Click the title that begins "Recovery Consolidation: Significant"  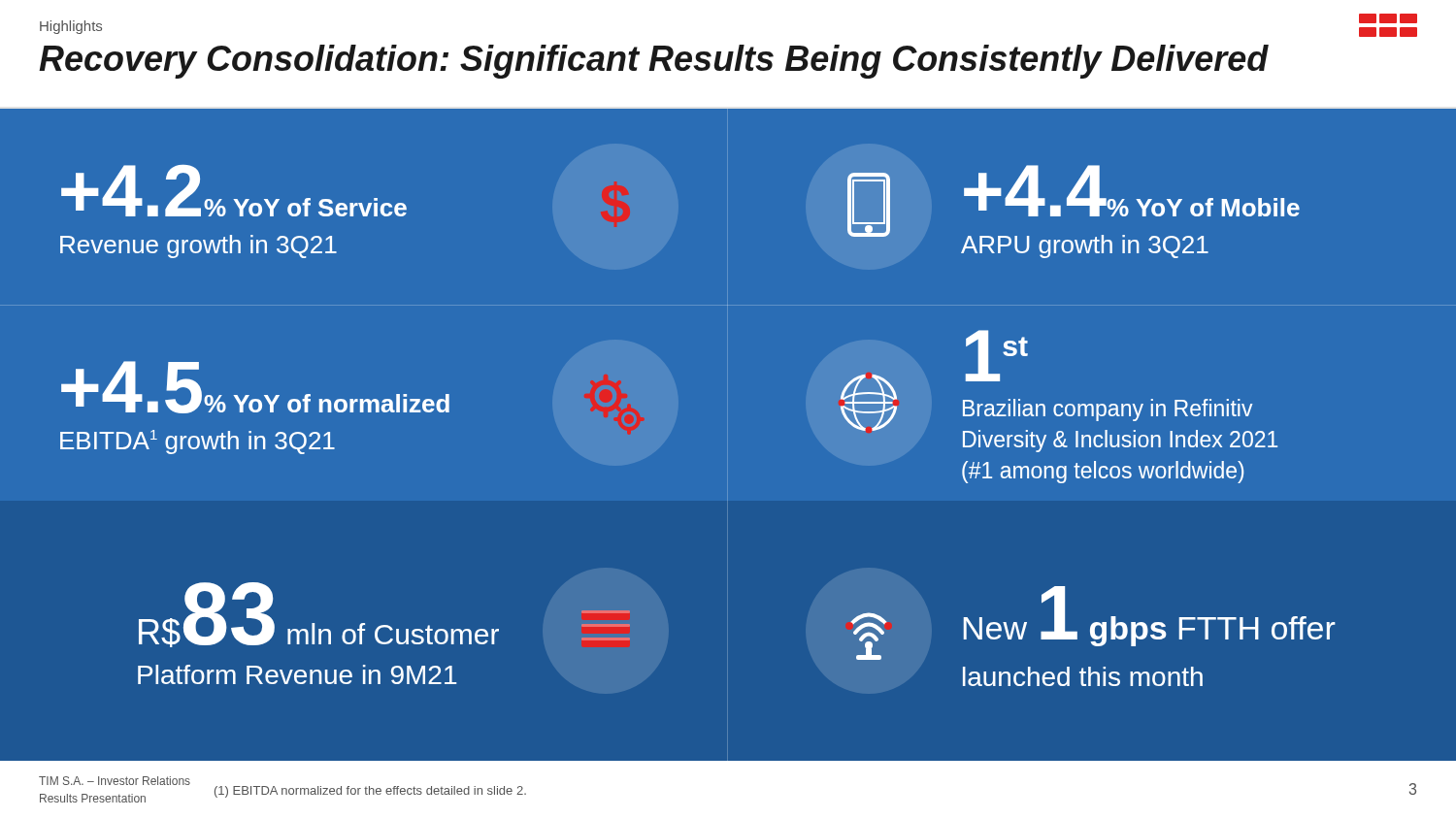[x=653, y=59]
